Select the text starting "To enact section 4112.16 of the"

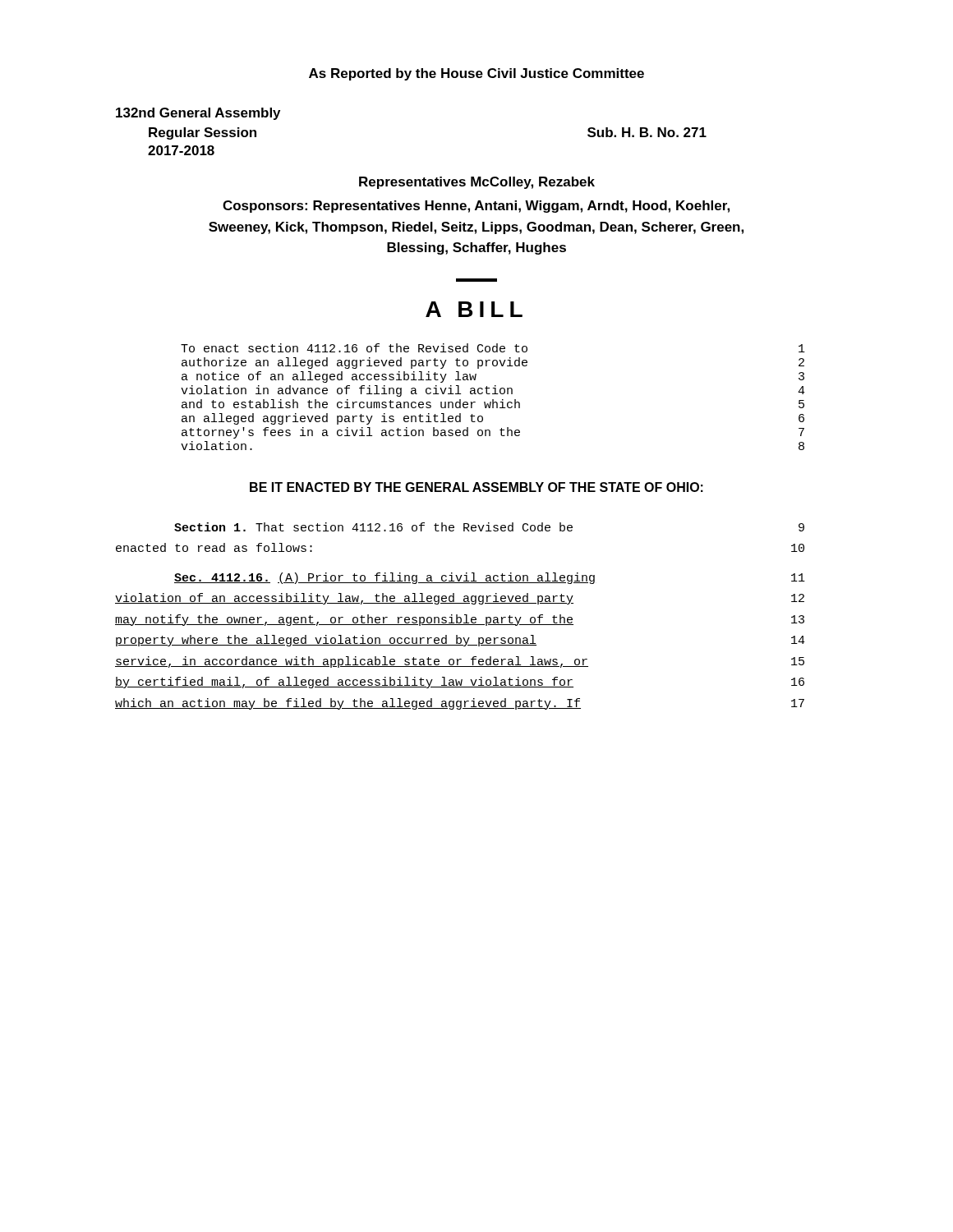coord(493,398)
